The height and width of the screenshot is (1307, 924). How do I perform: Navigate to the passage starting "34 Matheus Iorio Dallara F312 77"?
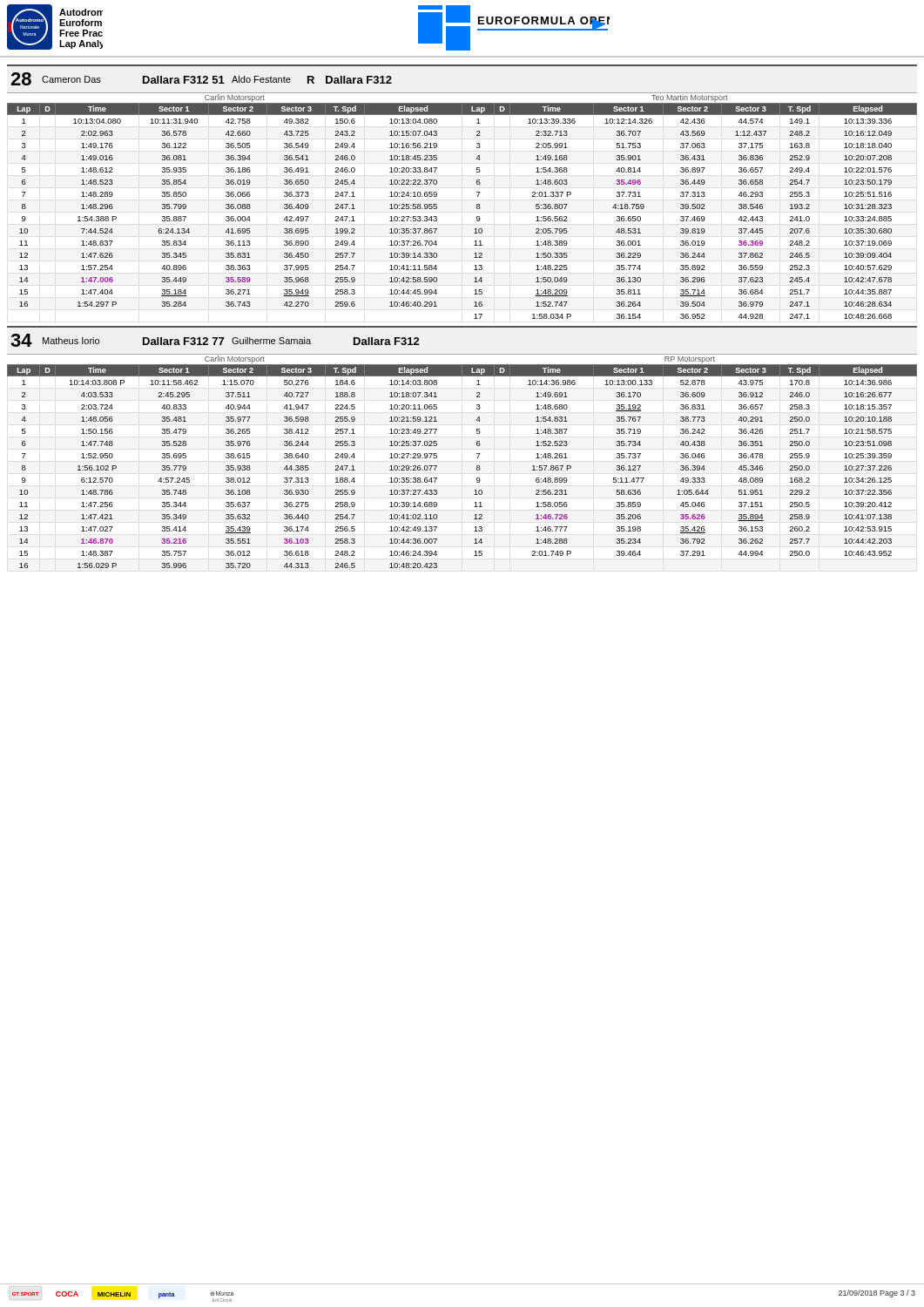point(215,341)
